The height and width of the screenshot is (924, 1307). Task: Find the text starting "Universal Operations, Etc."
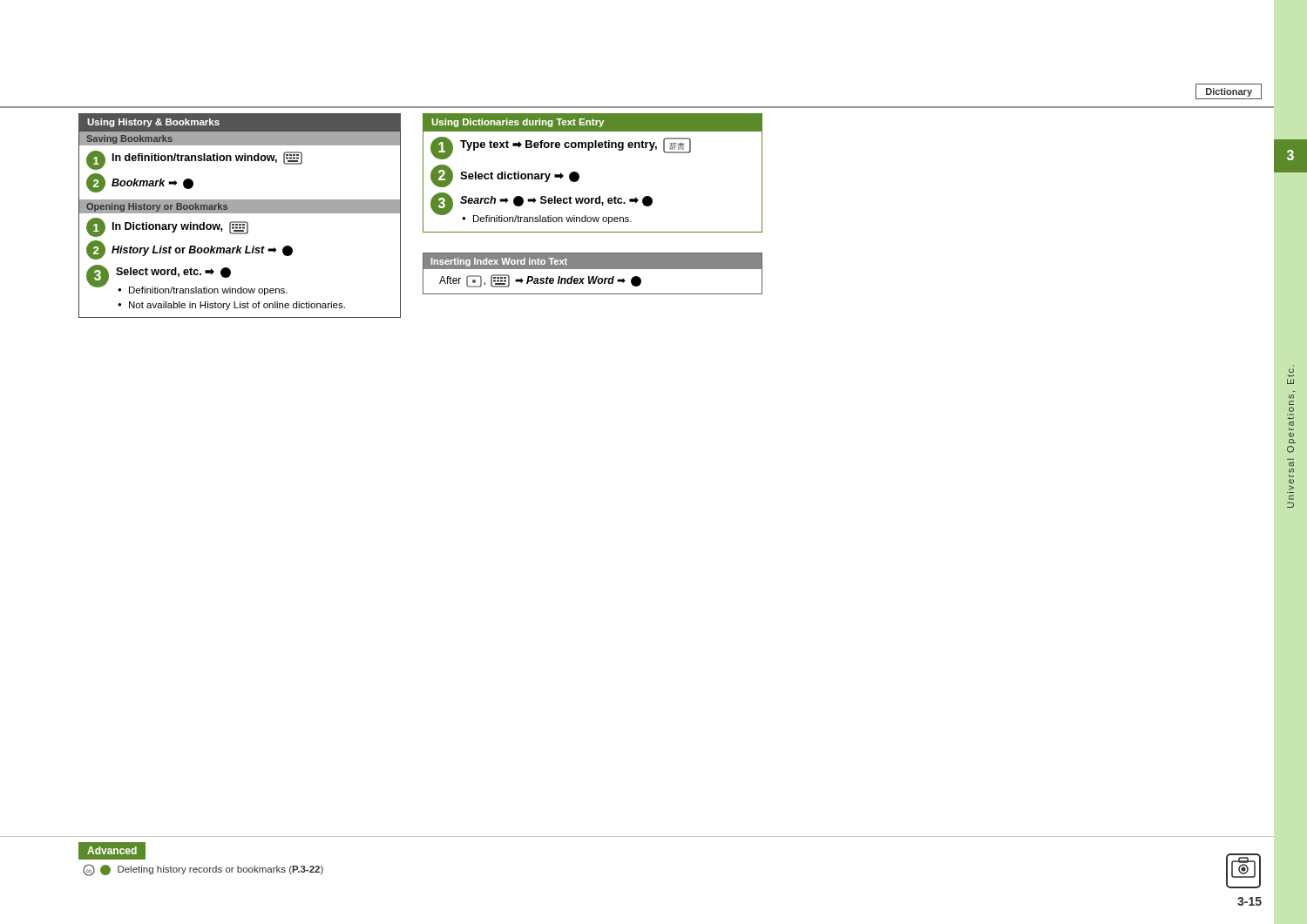(x=1290, y=435)
